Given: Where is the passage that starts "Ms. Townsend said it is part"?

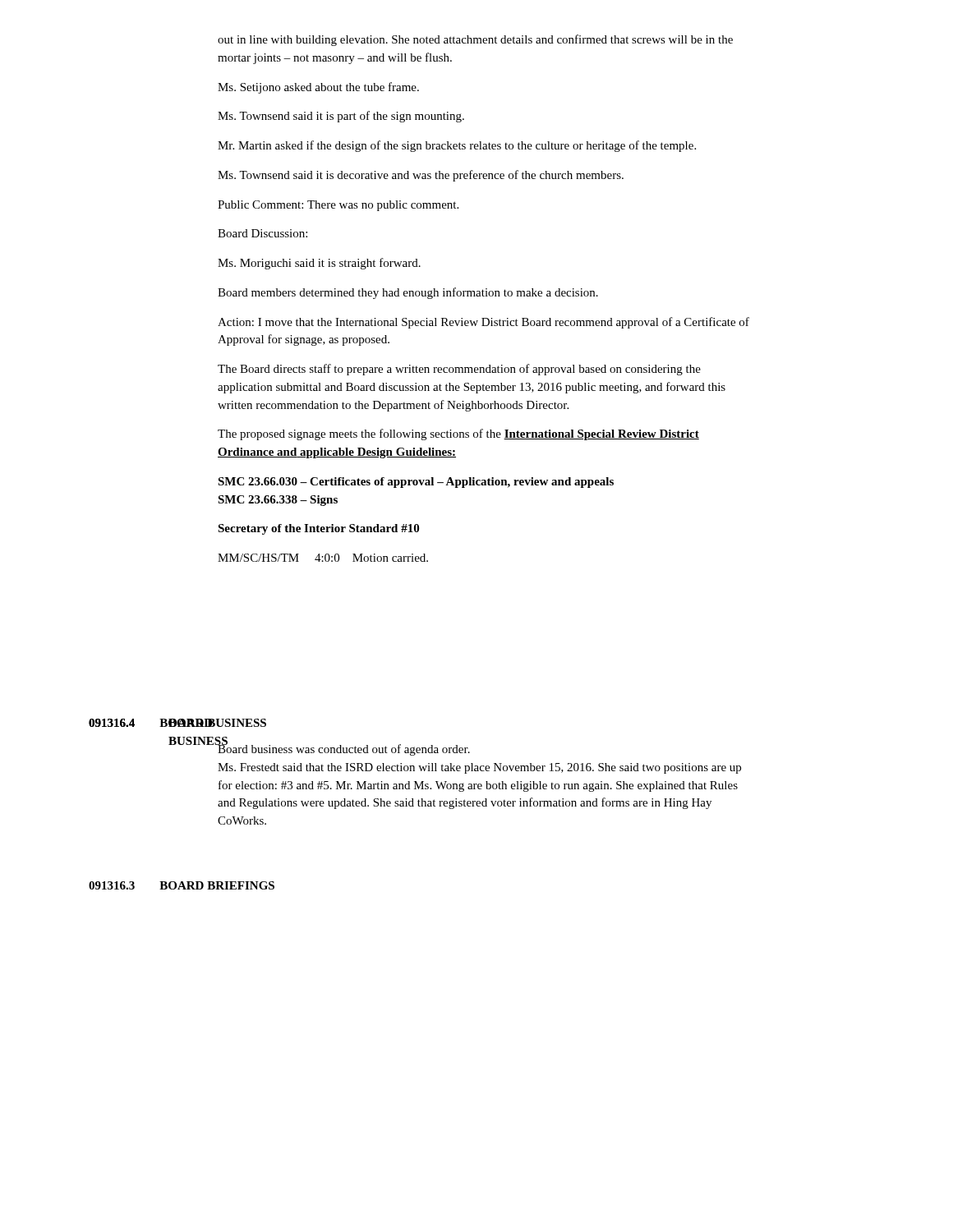Looking at the screenshot, I should tap(341, 116).
